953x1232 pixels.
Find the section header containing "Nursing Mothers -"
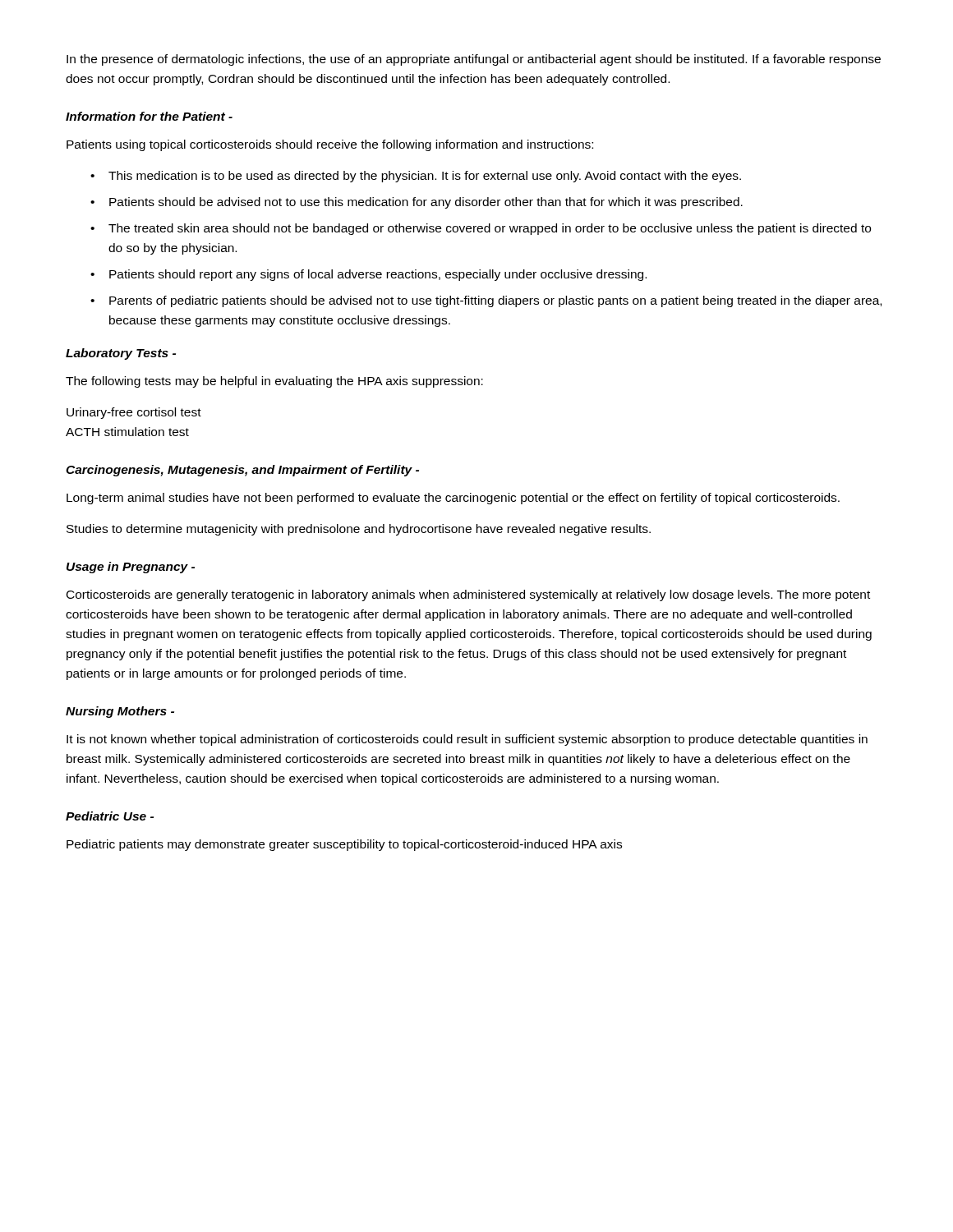[x=120, y=711]
